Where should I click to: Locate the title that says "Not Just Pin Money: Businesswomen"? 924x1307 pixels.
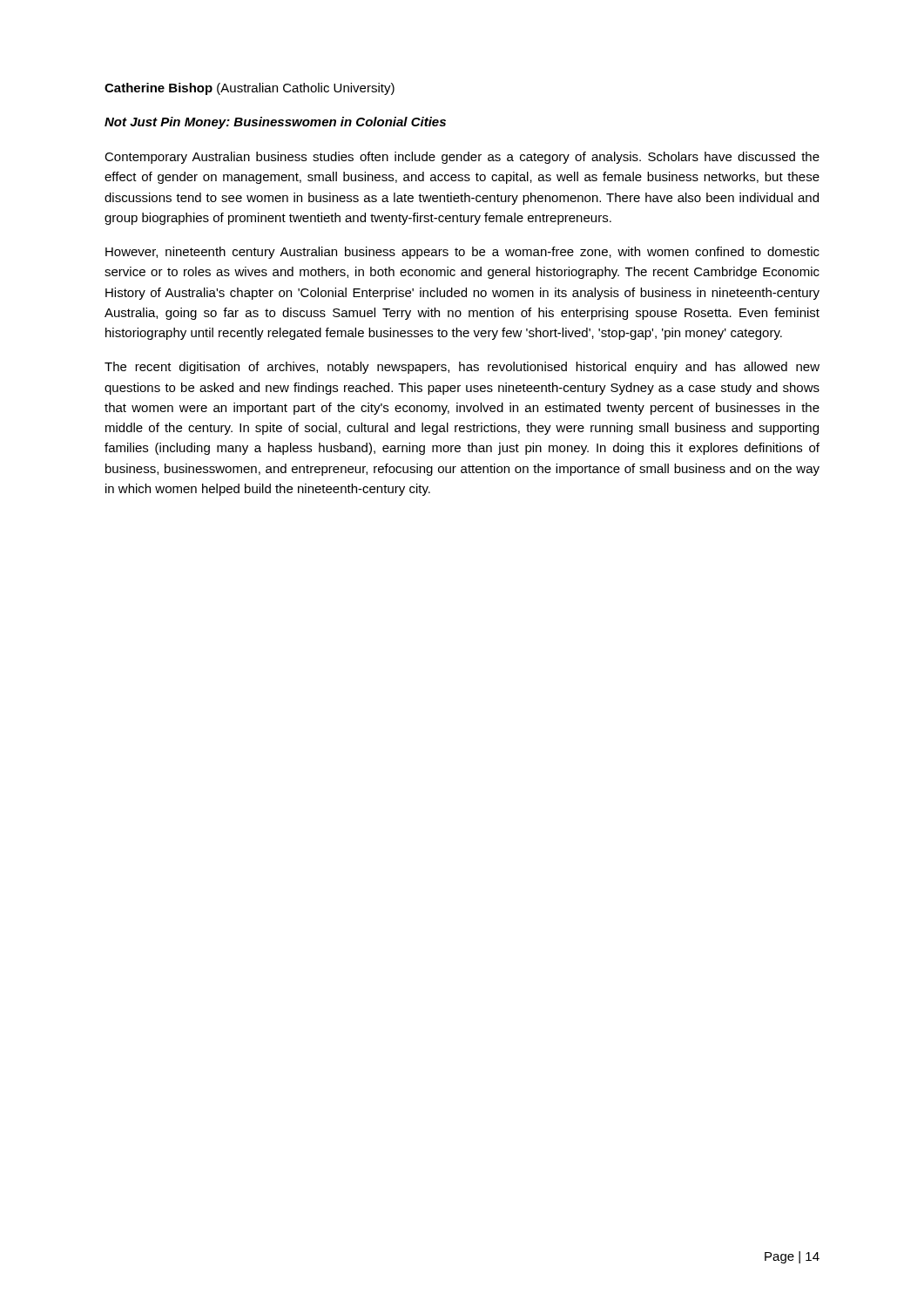(275, 122)
